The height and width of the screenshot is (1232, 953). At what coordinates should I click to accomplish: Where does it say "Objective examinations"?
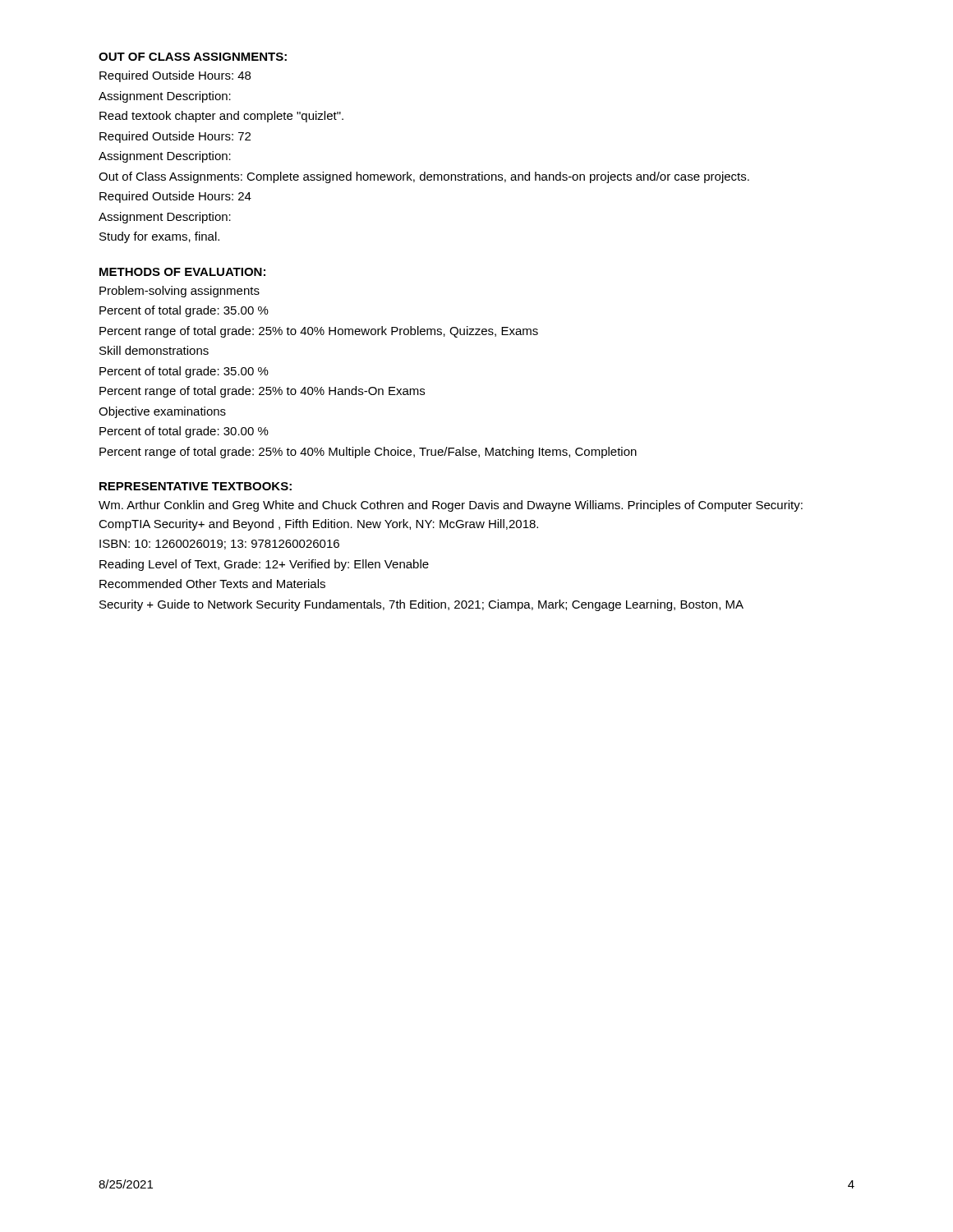tap(162, 411)
